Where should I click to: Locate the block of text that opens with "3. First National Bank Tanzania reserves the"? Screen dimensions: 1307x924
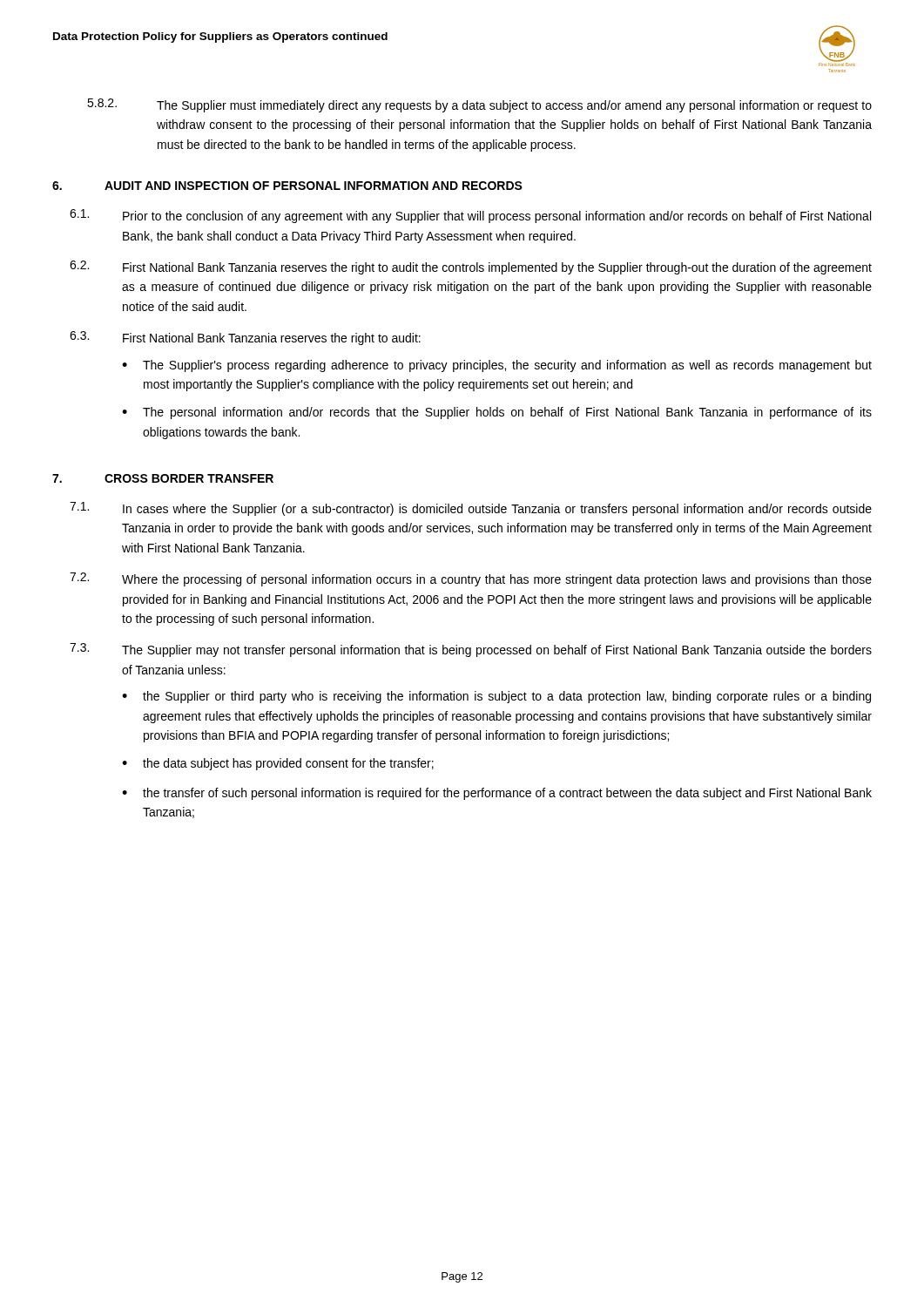[x=471, y=390]
